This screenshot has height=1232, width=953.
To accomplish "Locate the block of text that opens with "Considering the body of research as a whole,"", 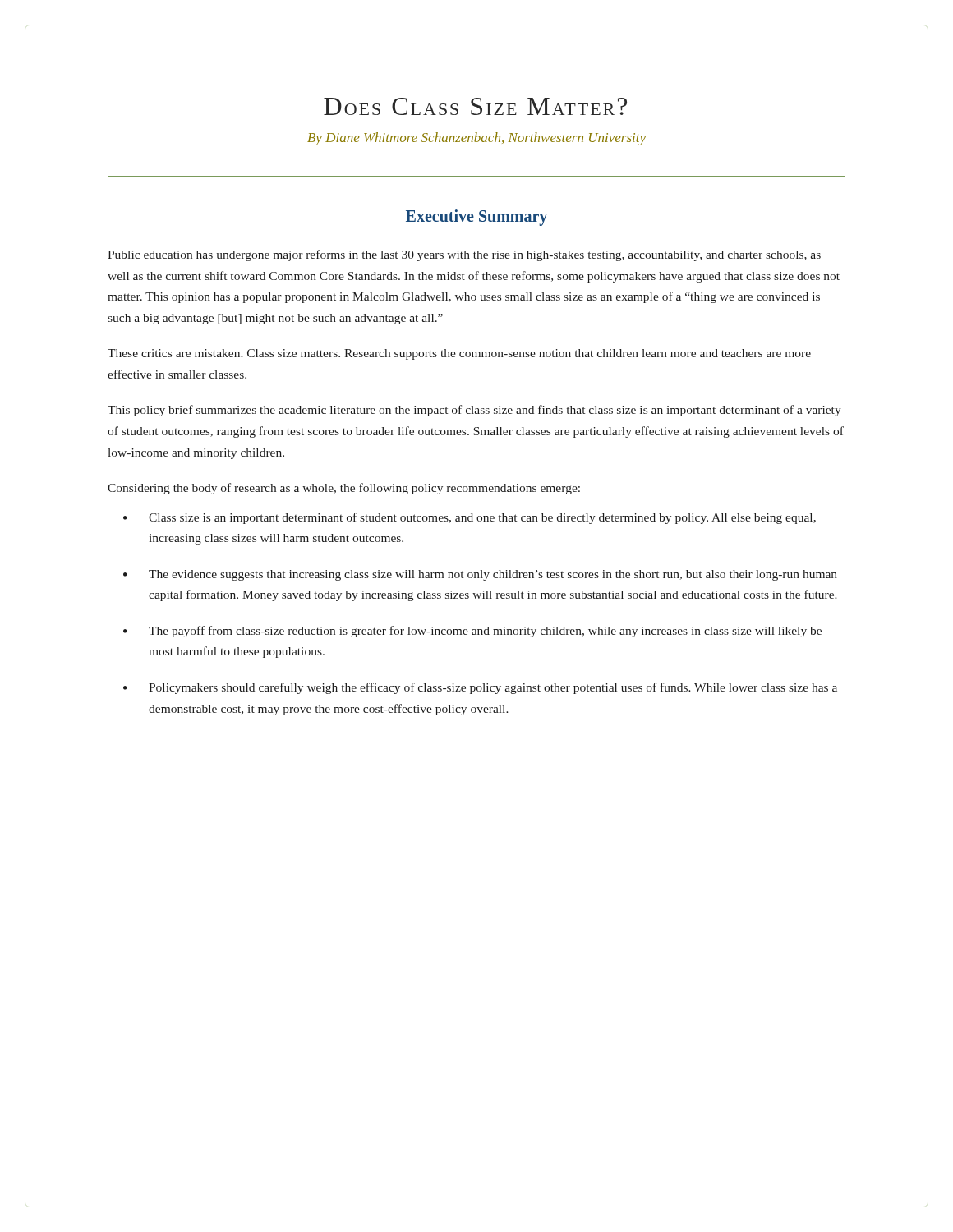I will pyautogui.click(x=344, y=488).
